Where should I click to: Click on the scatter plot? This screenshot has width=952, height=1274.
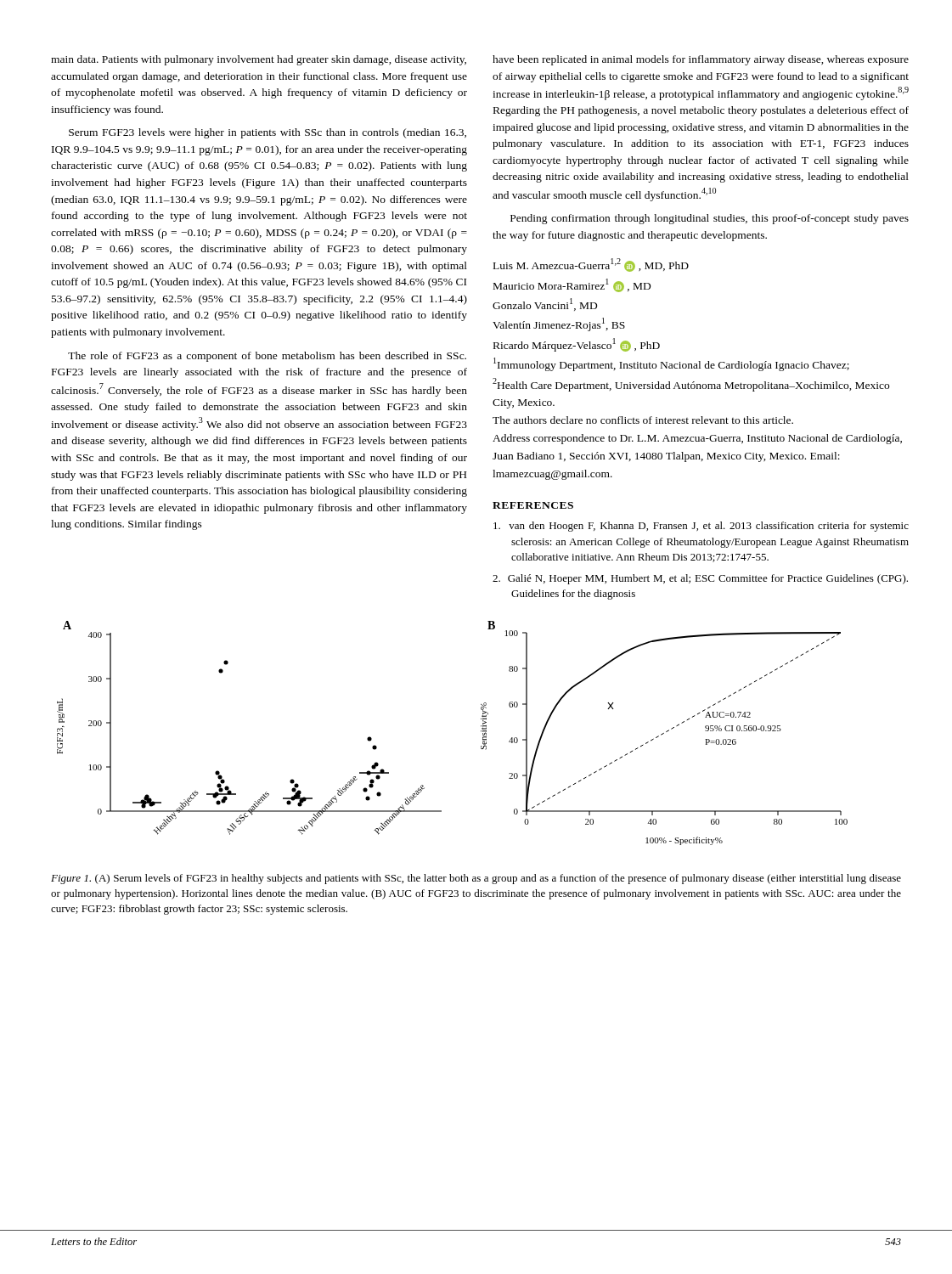255,740
